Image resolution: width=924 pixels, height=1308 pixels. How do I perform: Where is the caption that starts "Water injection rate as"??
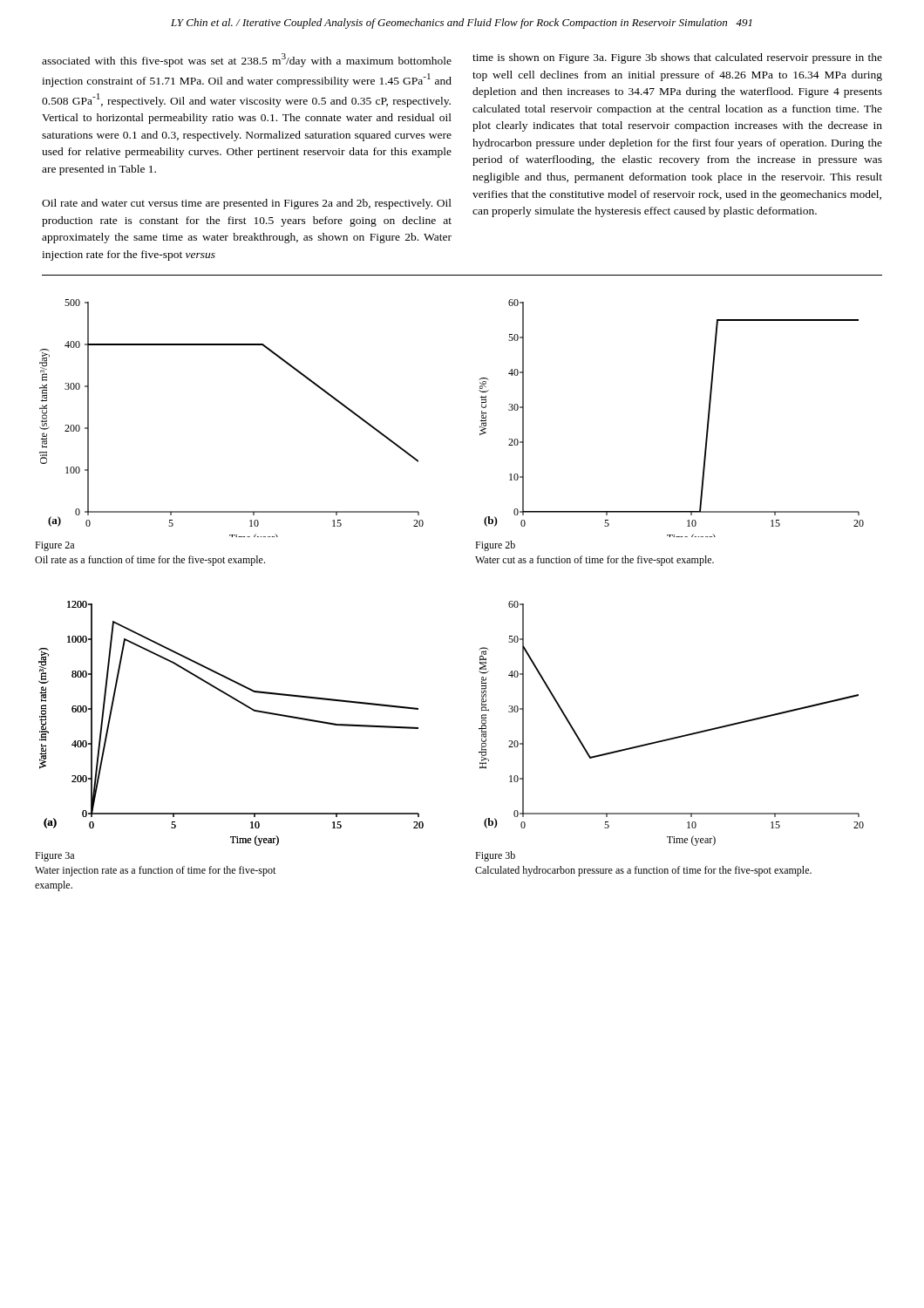coord(155,878)
